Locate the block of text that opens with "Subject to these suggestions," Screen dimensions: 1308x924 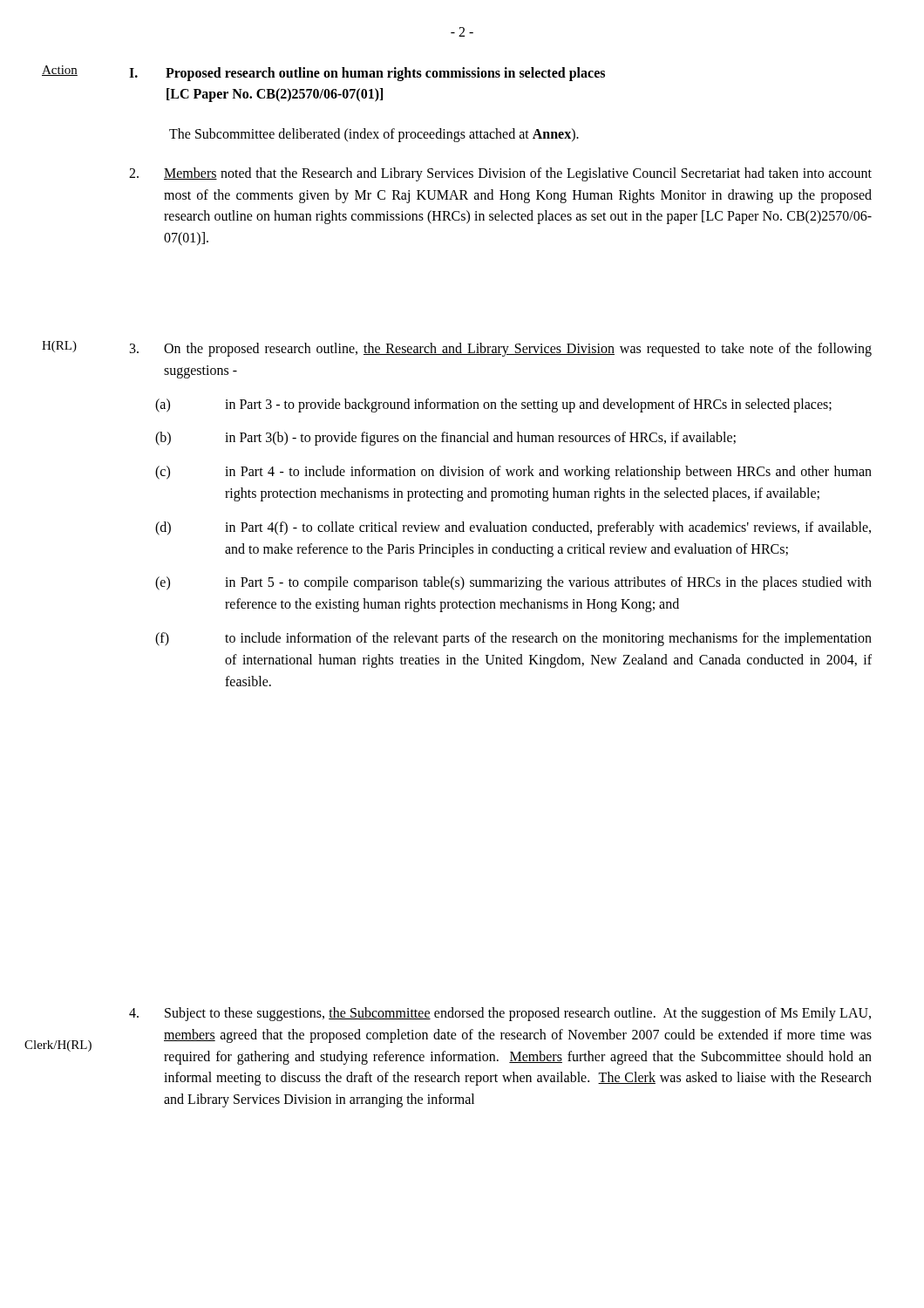click(x=500, y=1057)
